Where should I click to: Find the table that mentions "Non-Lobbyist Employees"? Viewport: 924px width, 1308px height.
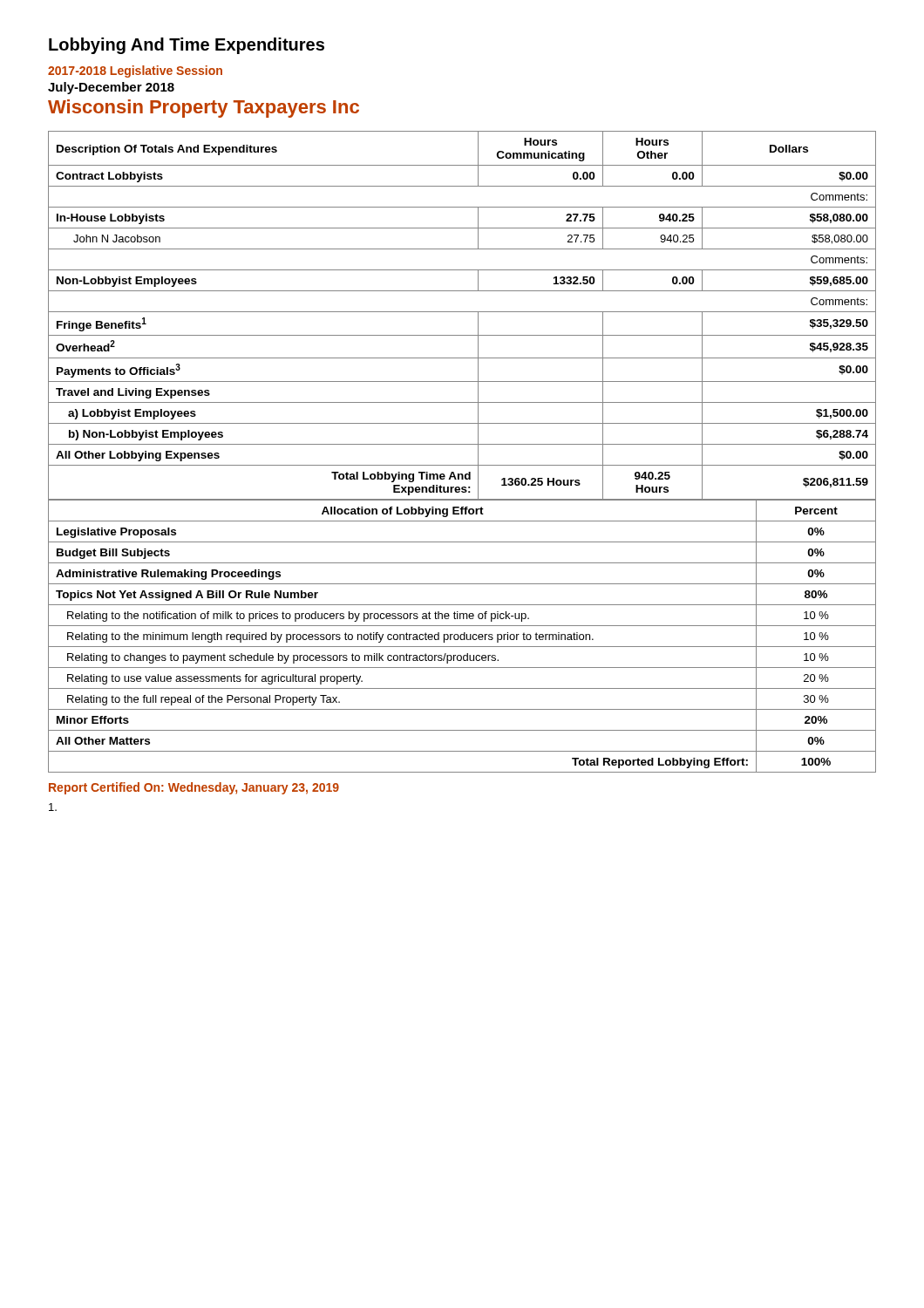click(462, 315)
